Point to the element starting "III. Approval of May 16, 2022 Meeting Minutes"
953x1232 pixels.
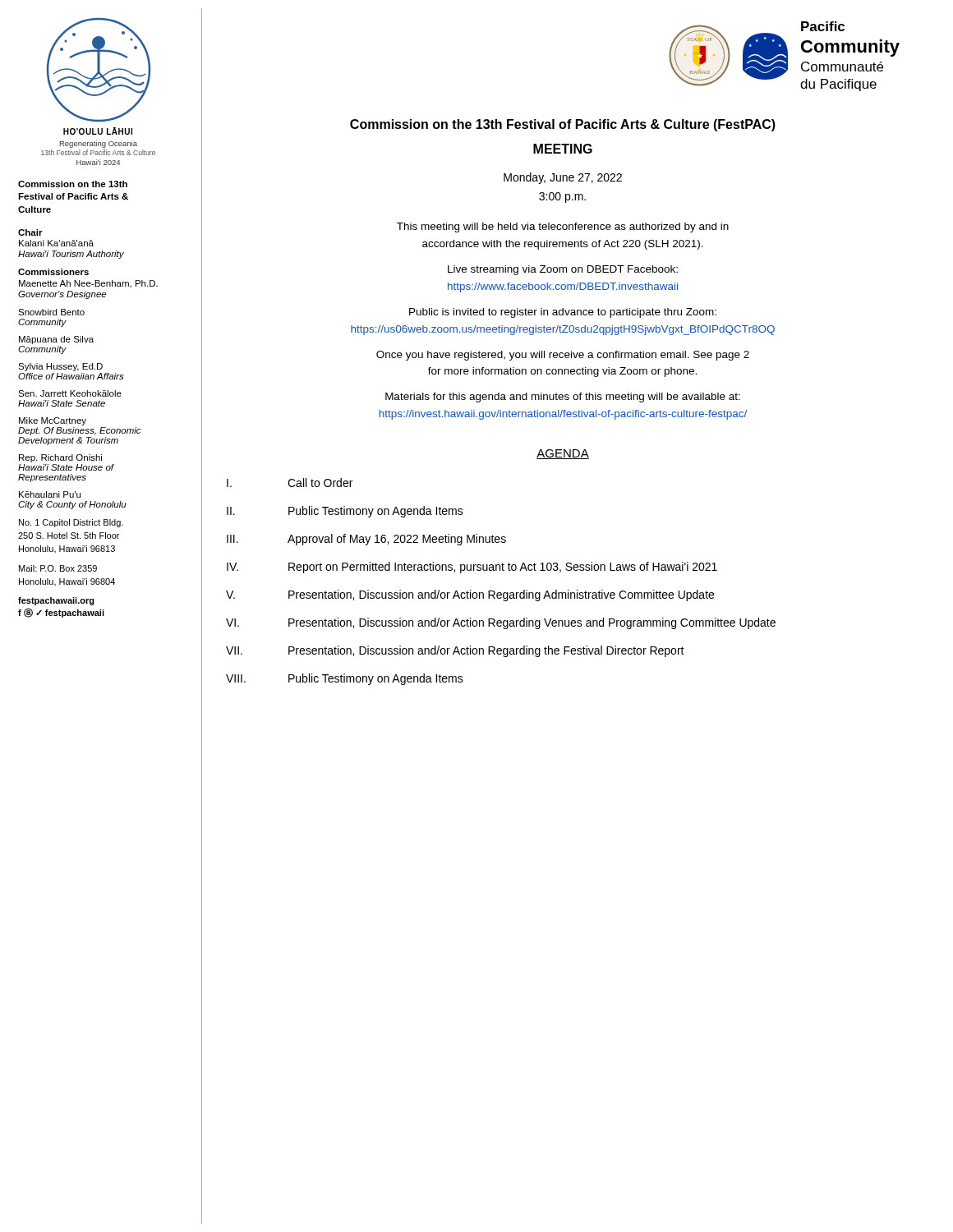(x=366, y=540)
